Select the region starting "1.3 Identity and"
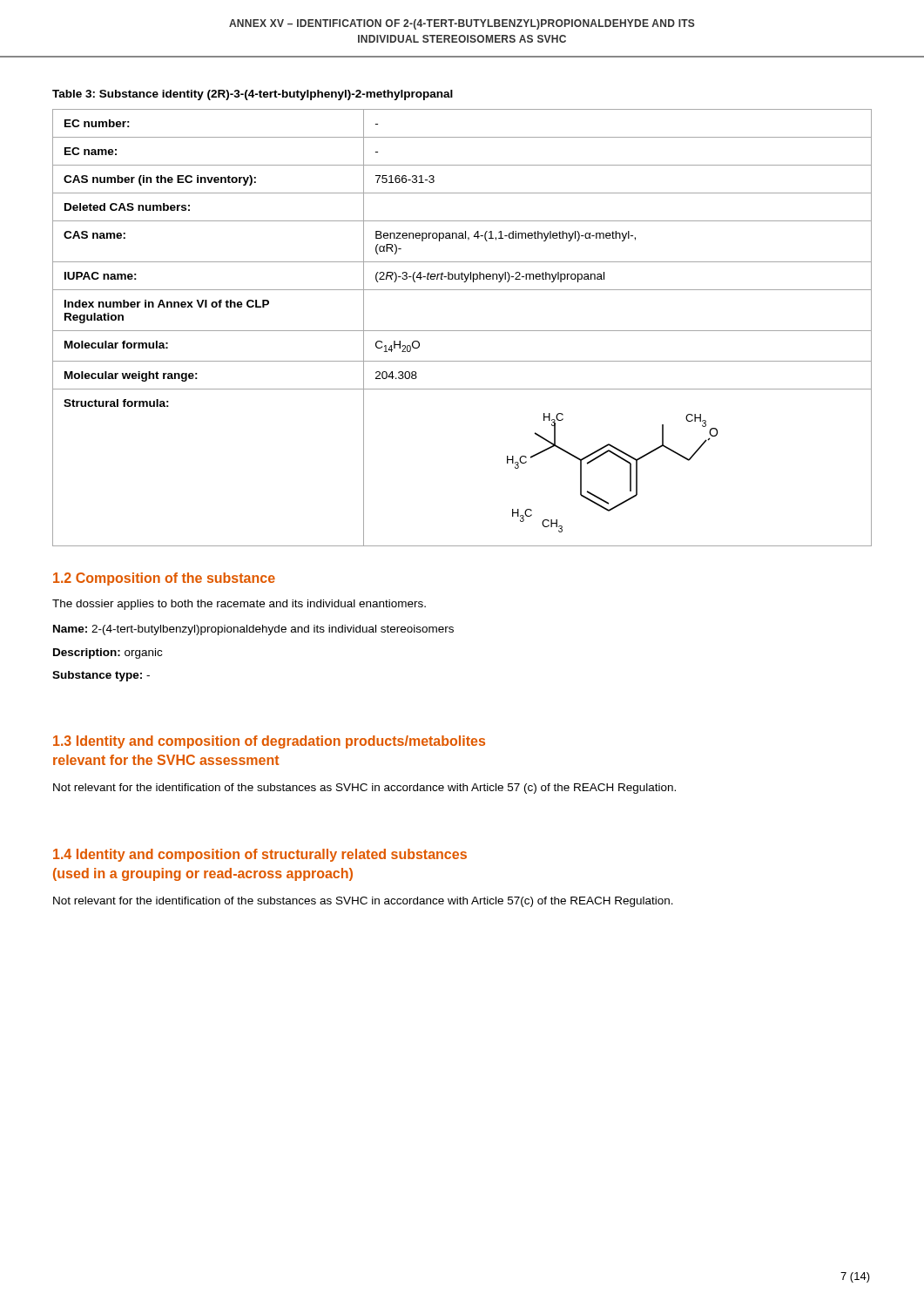 pos(269,751)
